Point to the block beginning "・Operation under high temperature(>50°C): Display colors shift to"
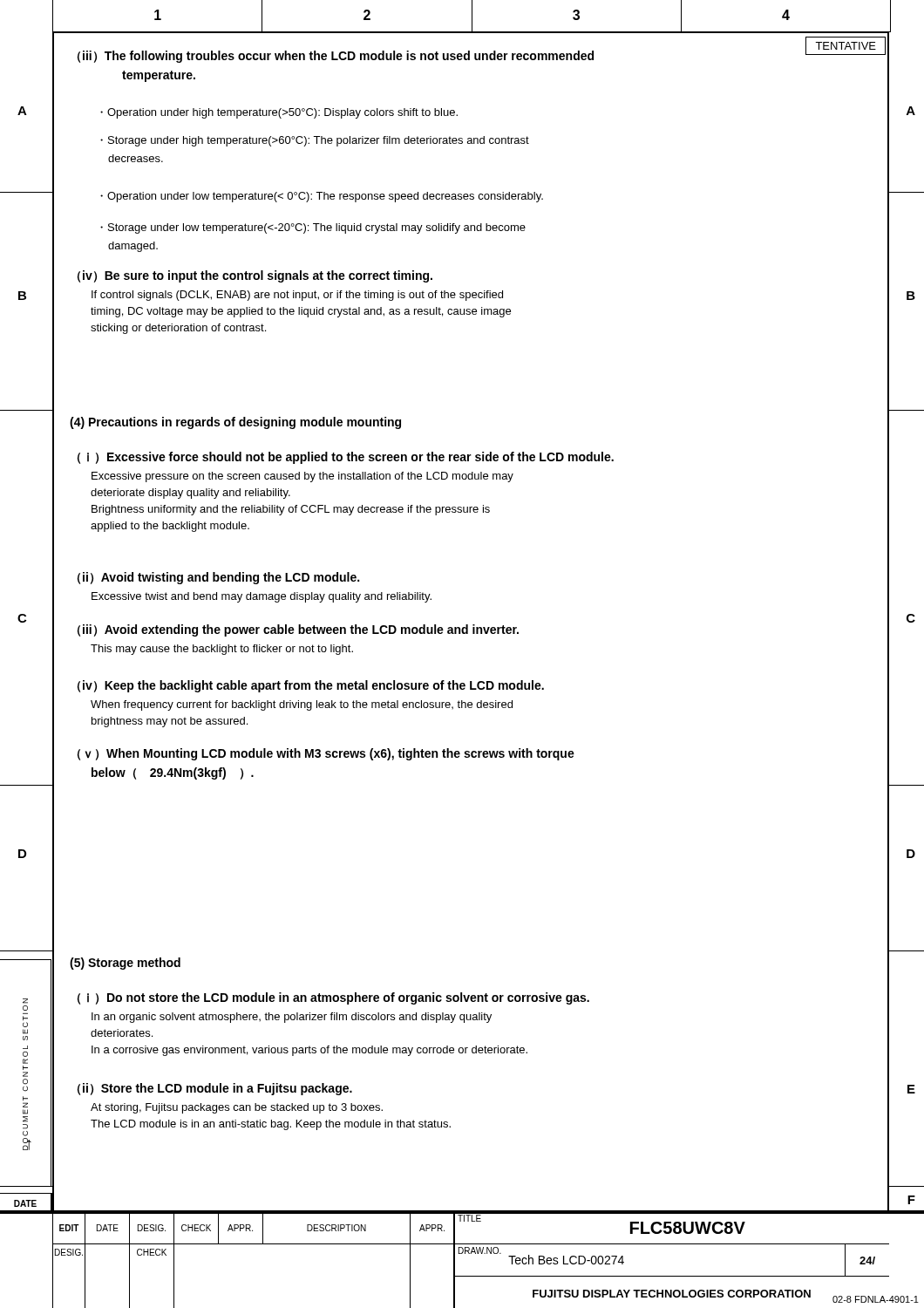924x1308 pixels. [279, 113]
